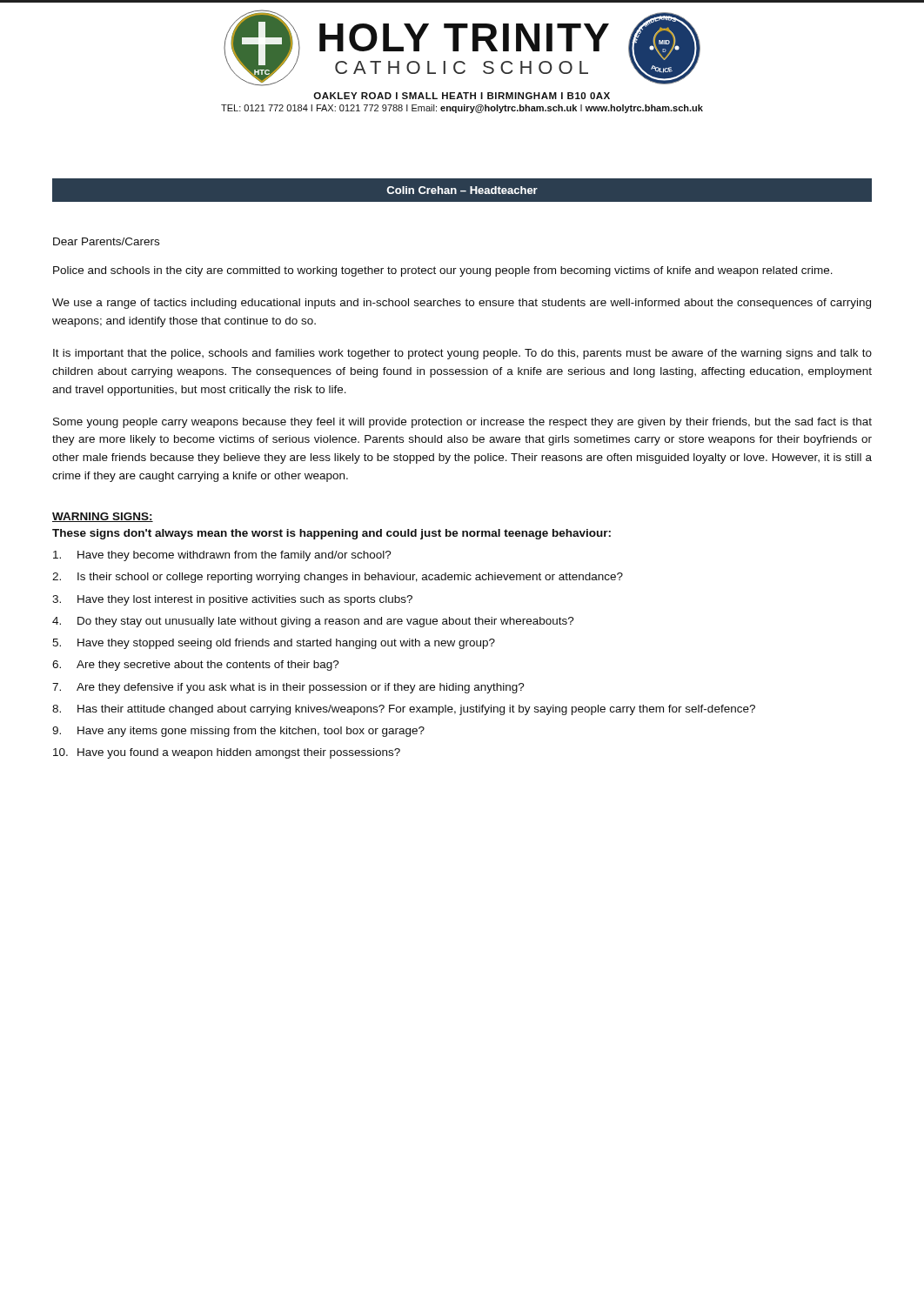Click the passage that begins "9. Have any items gone"

pyautogui.click(x=238, y=732)
